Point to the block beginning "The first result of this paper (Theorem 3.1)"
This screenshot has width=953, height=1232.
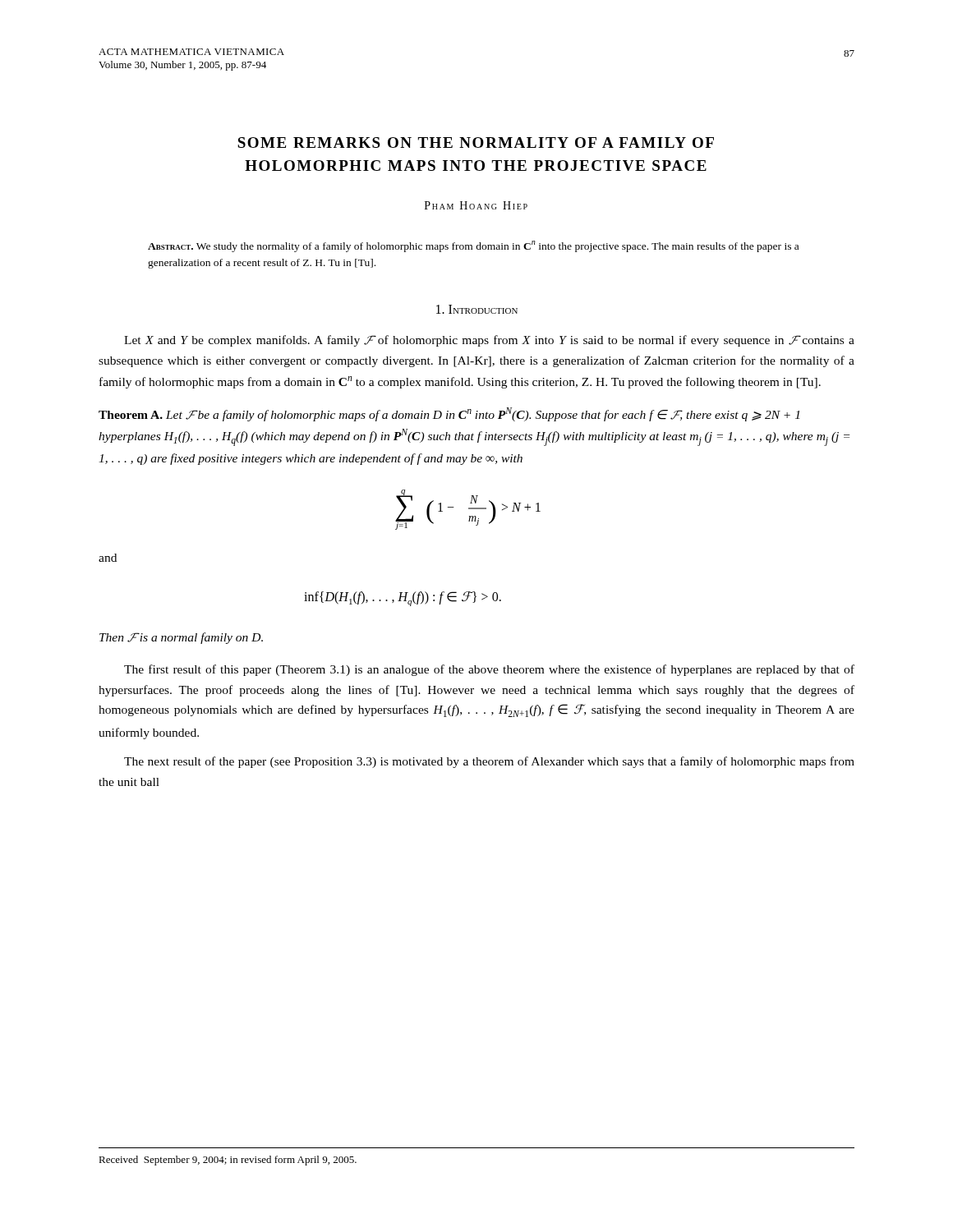pos(476,701)
